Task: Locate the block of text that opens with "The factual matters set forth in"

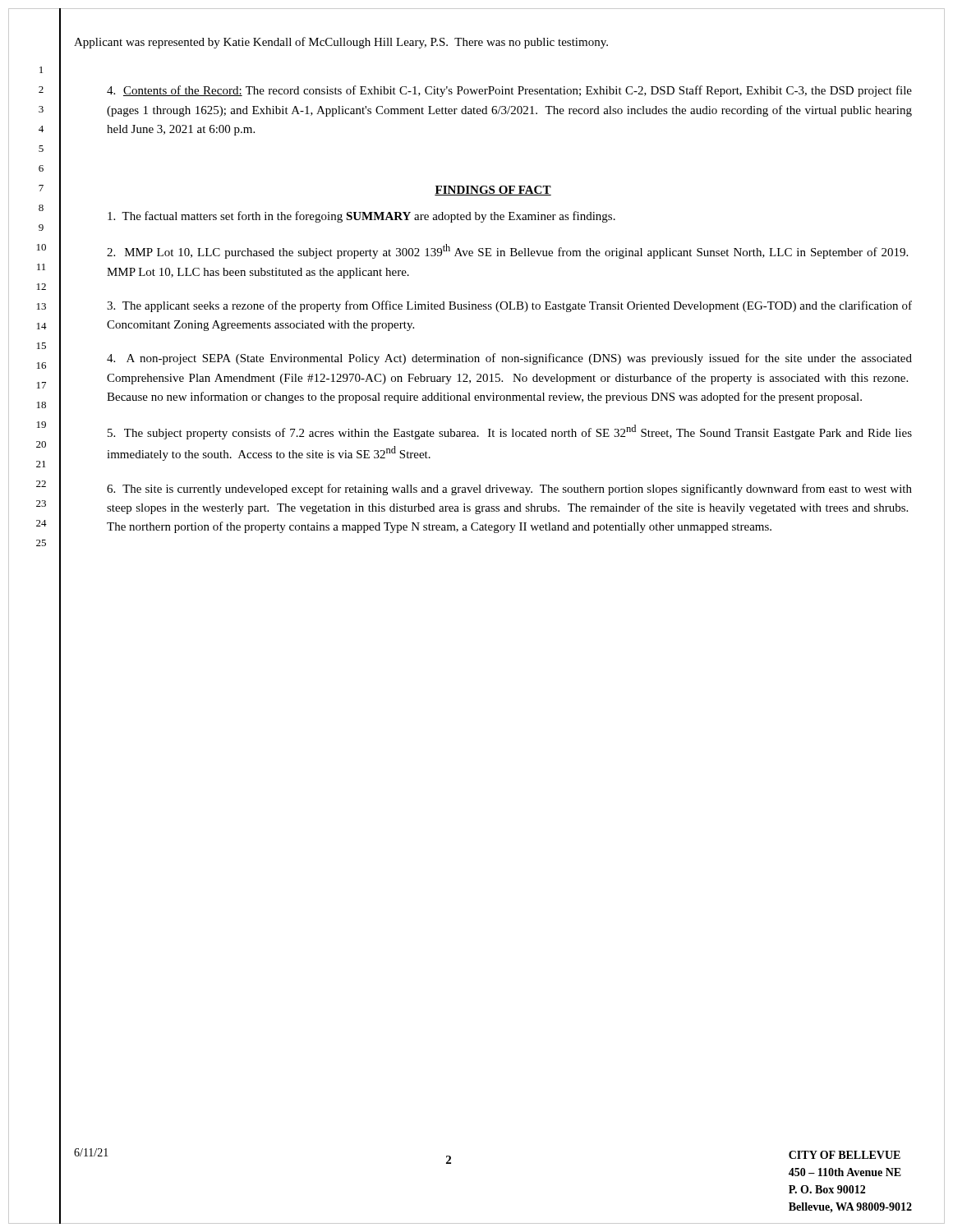Action: (361, 216)
